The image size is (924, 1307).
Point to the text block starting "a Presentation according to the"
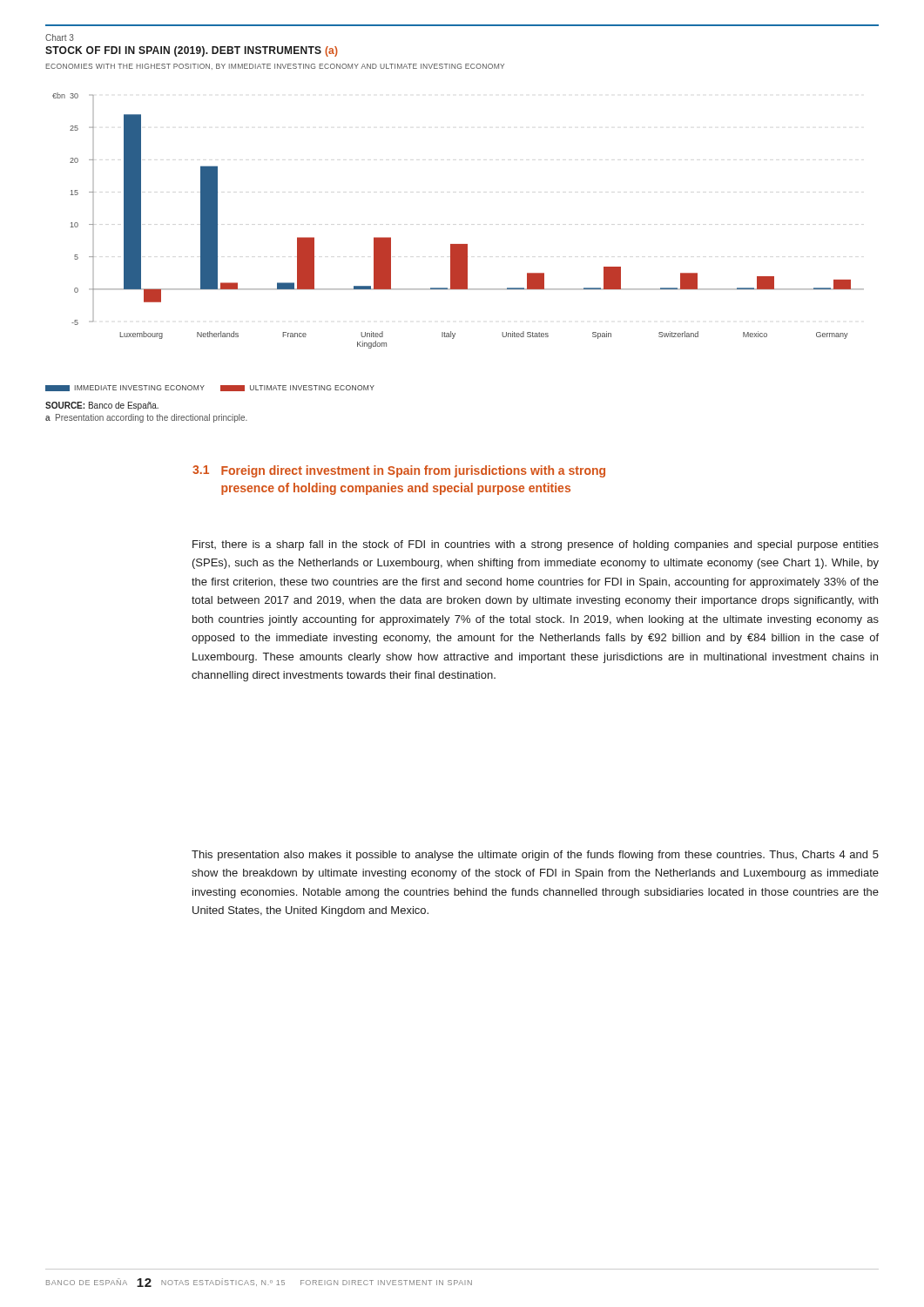click(x=146, y=418)
